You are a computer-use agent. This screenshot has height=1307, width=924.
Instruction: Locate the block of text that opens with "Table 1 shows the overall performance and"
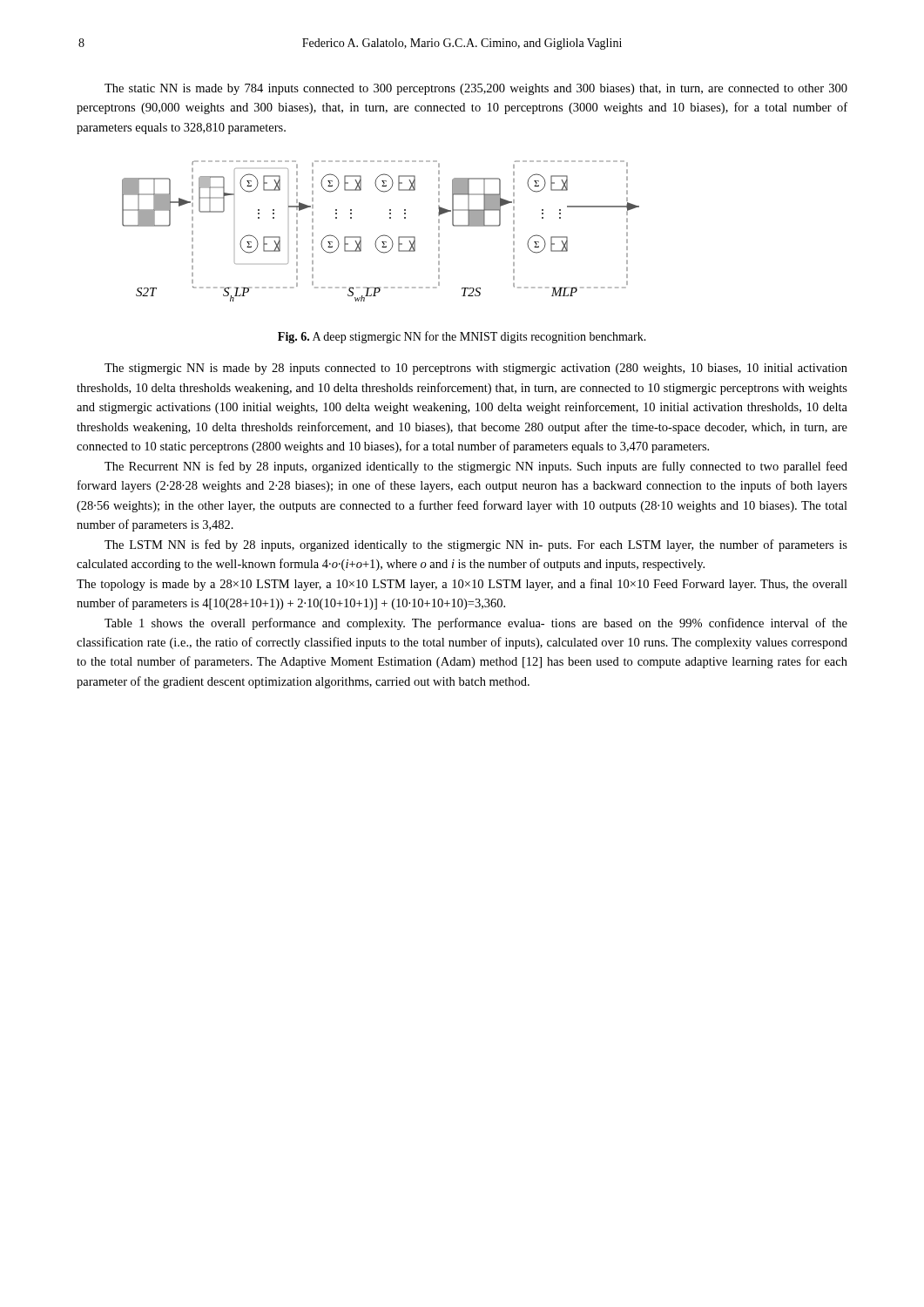click(462, 652)
